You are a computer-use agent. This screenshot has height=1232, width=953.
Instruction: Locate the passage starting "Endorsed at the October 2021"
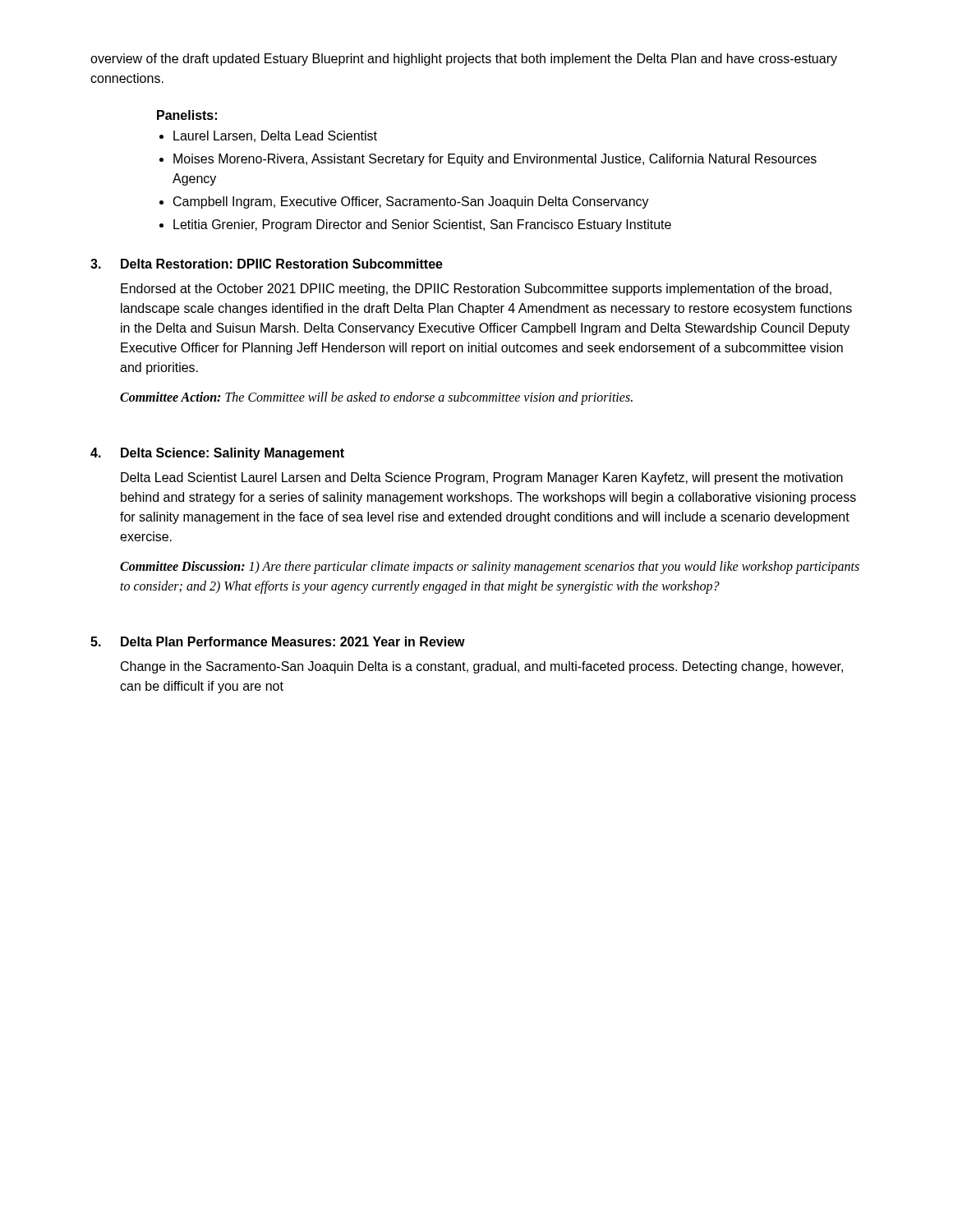tap(486, 328)
